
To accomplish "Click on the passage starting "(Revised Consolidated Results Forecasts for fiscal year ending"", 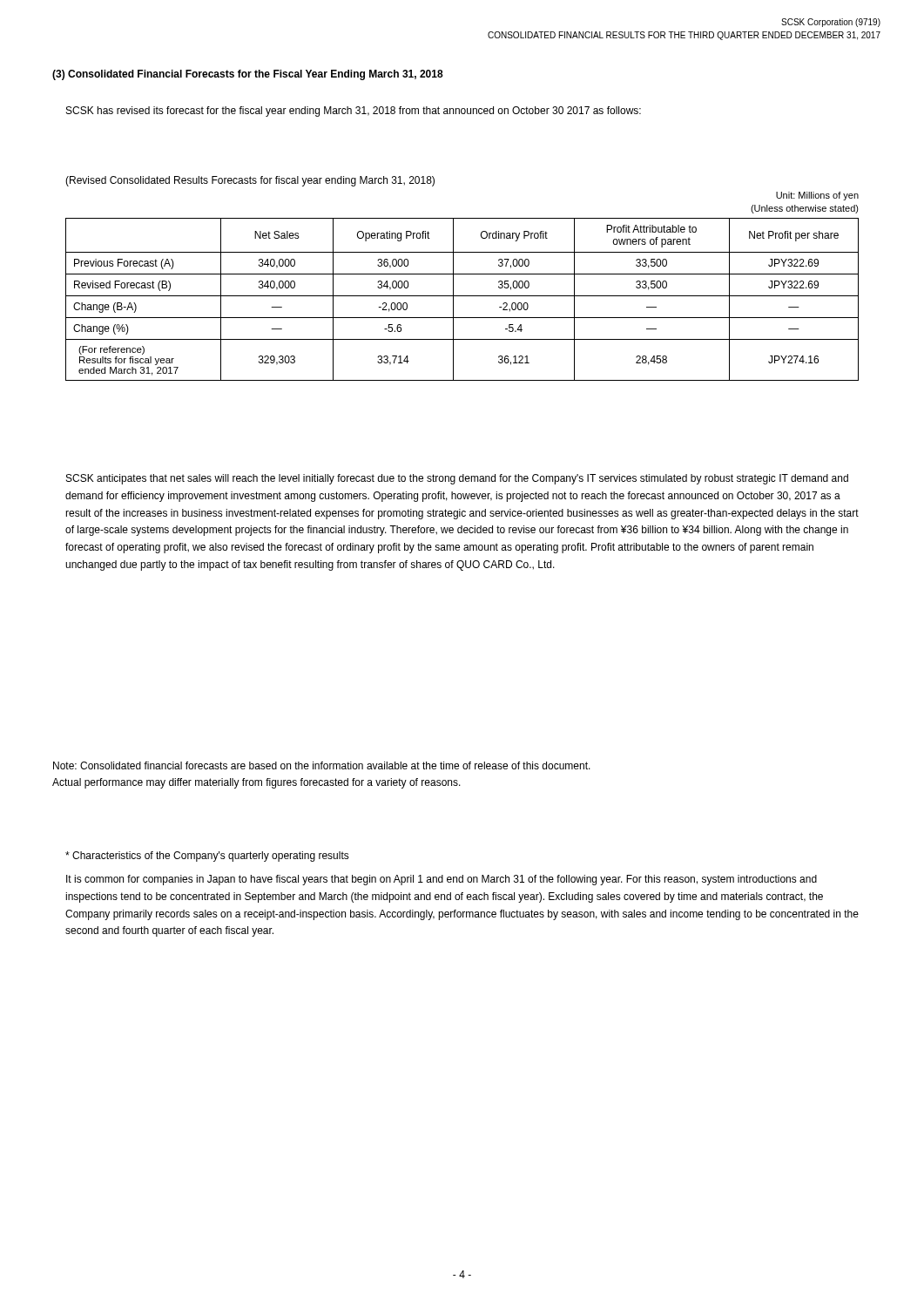I will [250, 180].
